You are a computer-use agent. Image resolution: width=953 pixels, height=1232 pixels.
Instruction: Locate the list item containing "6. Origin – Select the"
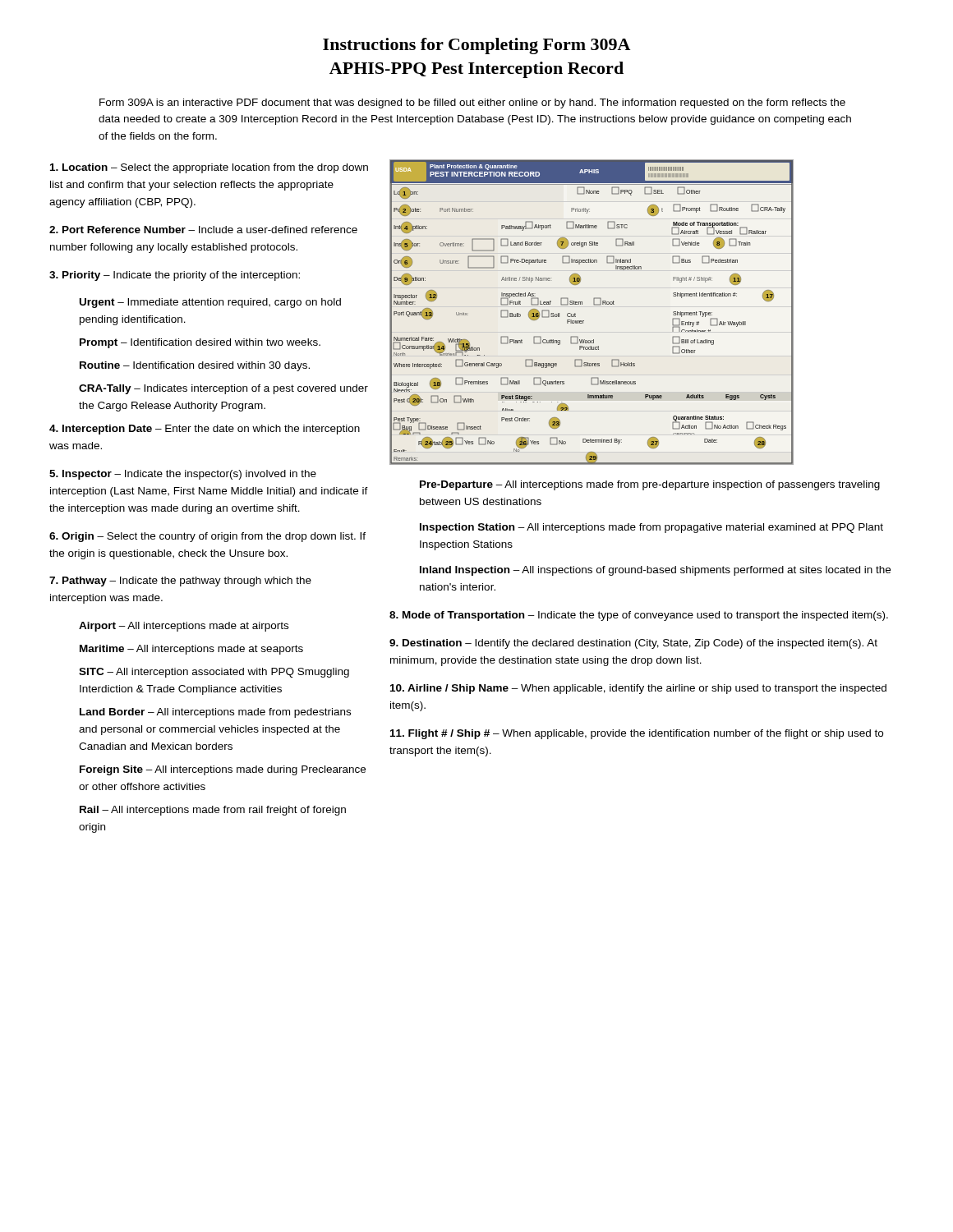[x=207, y=544]
